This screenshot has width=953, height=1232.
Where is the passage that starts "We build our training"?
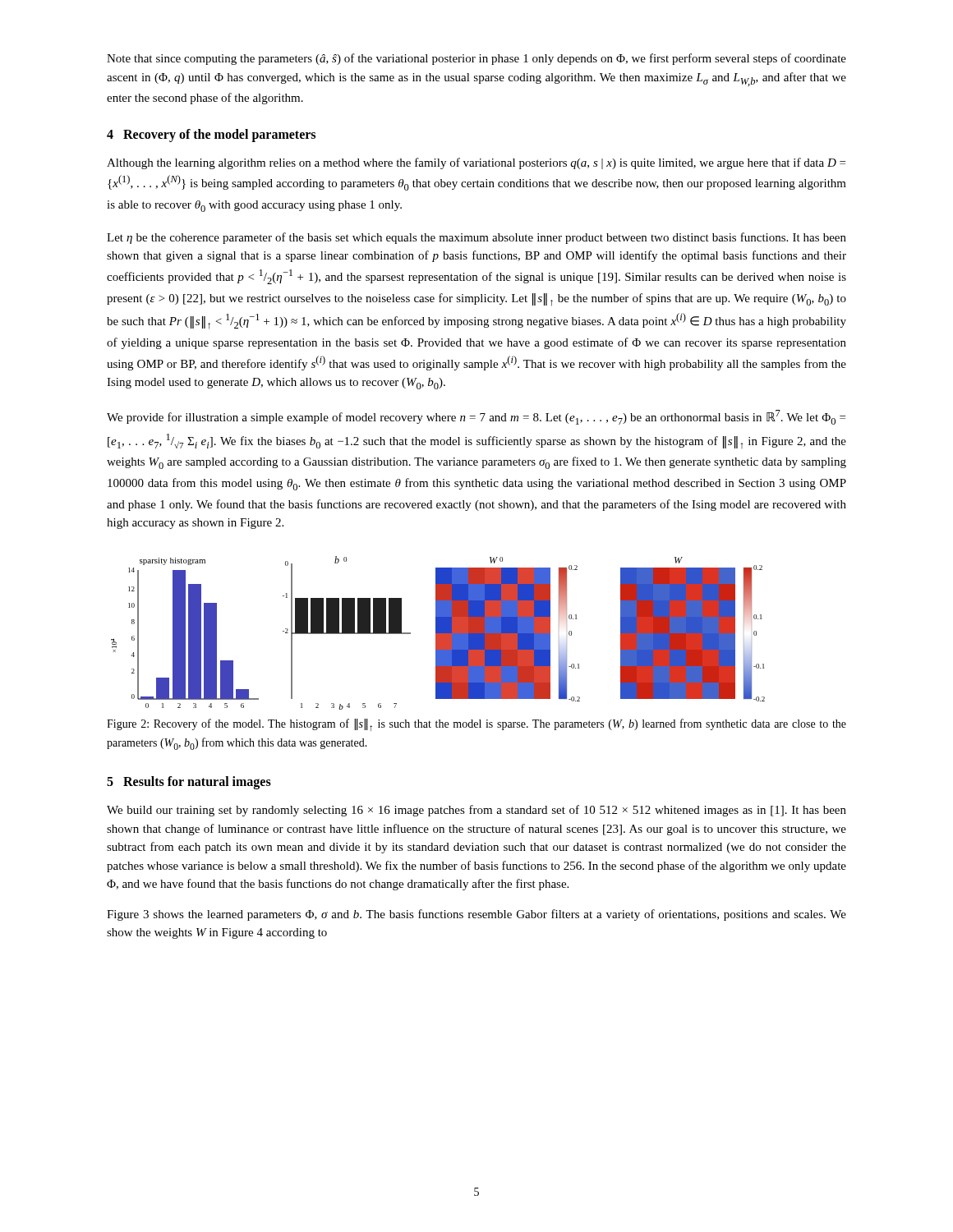[x=476, y=847]
